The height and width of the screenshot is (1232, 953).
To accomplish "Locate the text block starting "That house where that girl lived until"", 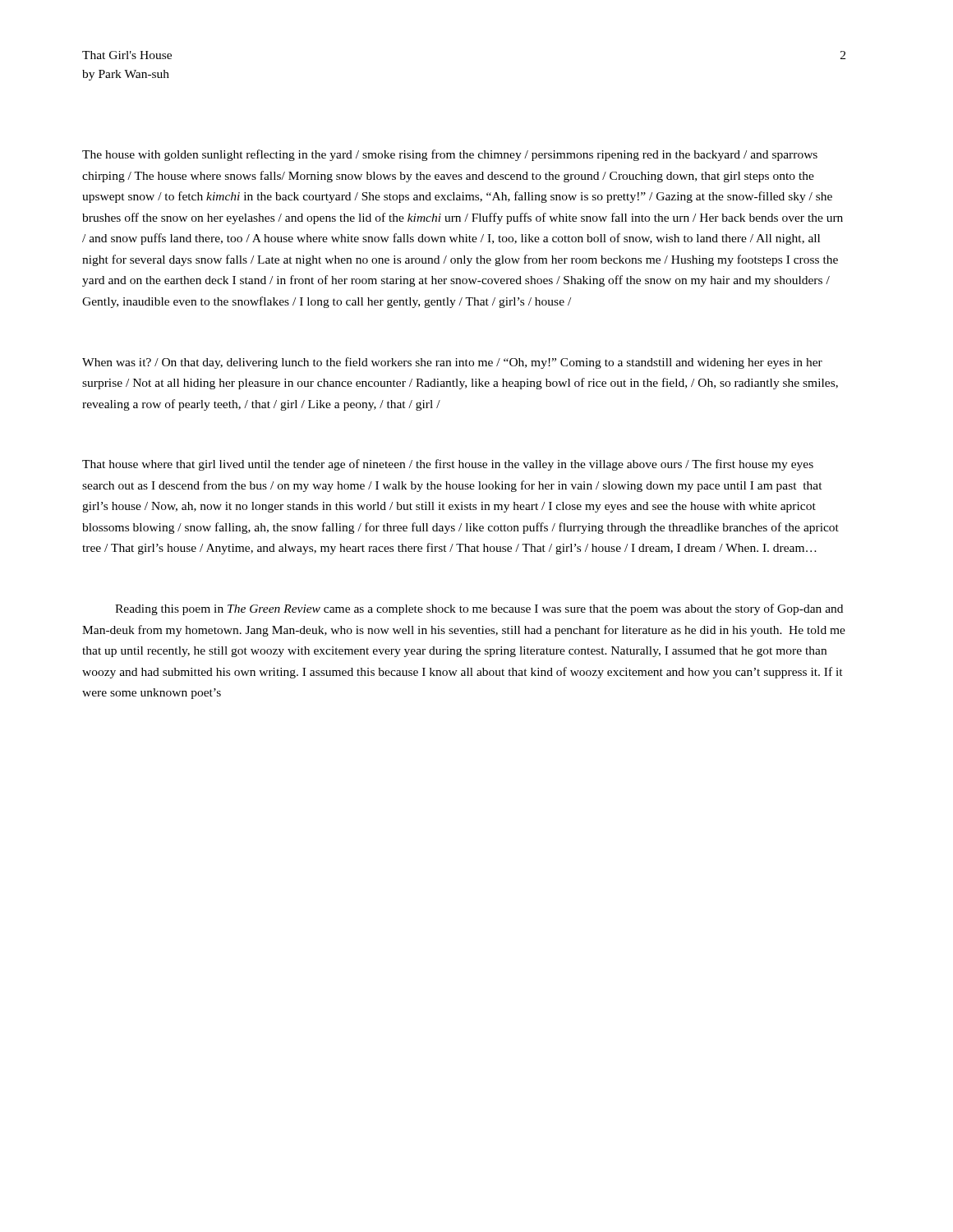I will [460, 506].
